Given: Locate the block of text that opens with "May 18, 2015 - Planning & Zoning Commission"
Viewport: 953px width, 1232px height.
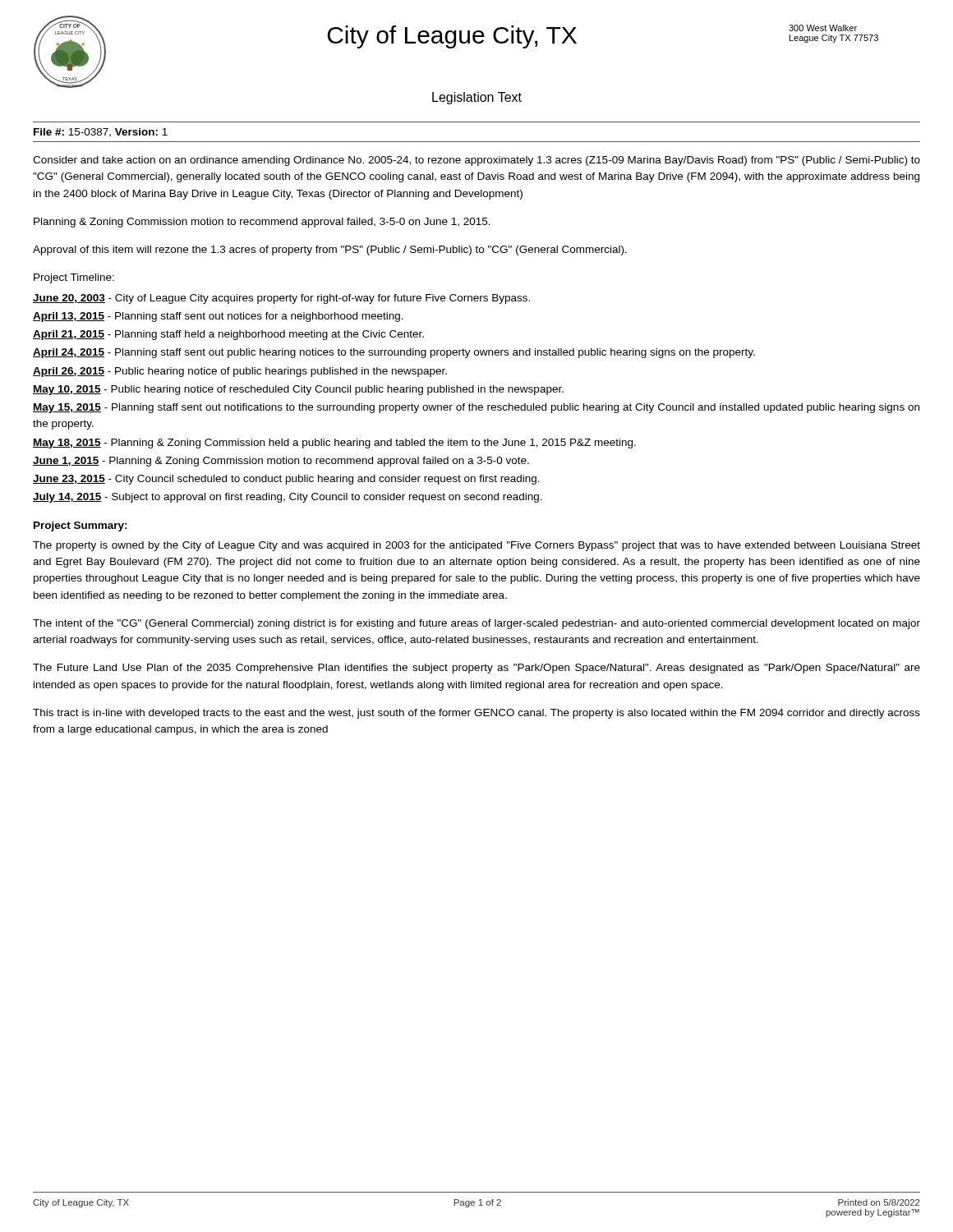Looking at the screenshot, I should (x=335, y=442).
